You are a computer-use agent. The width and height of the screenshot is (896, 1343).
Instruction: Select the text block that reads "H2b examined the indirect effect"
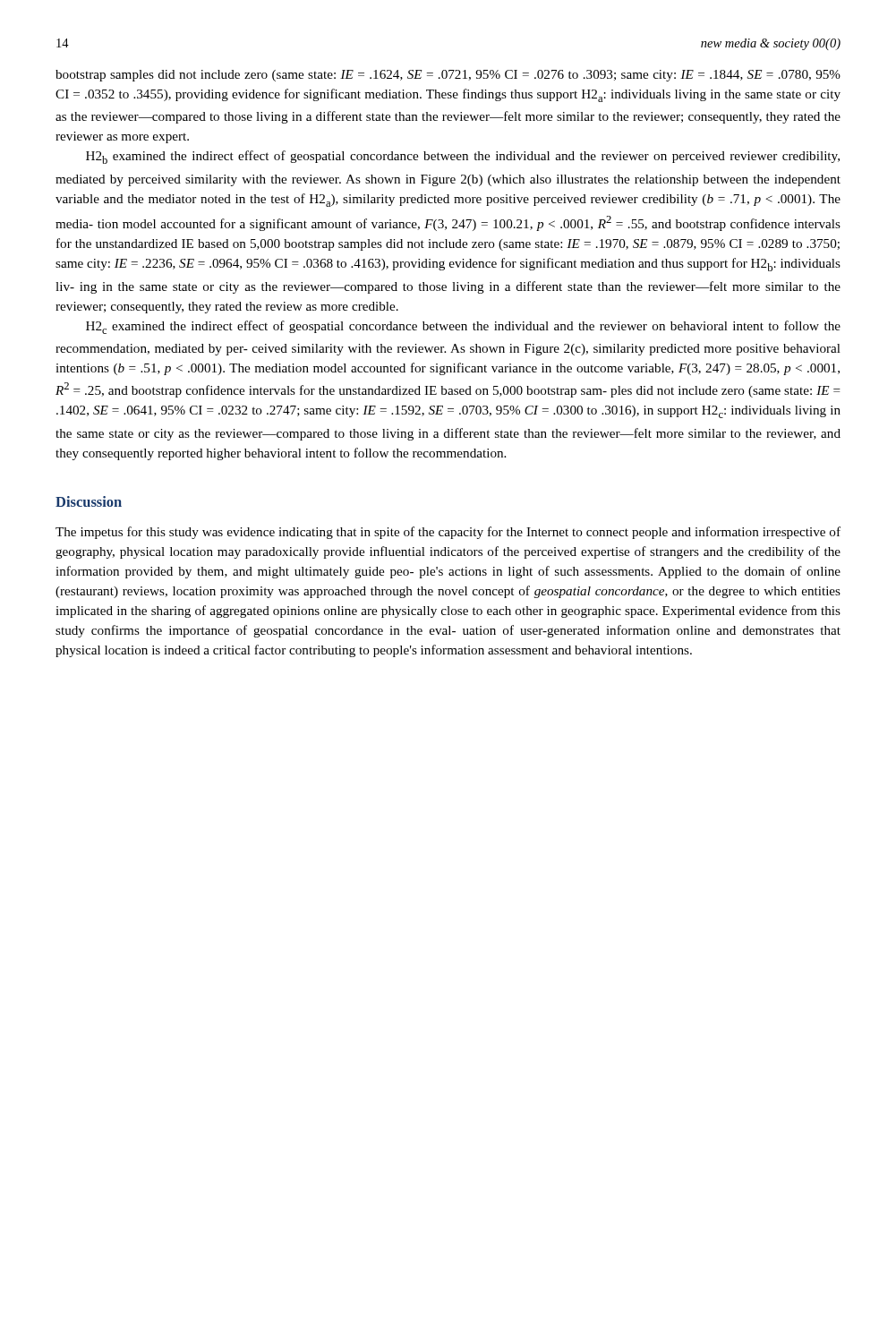(x=448, y=231)
